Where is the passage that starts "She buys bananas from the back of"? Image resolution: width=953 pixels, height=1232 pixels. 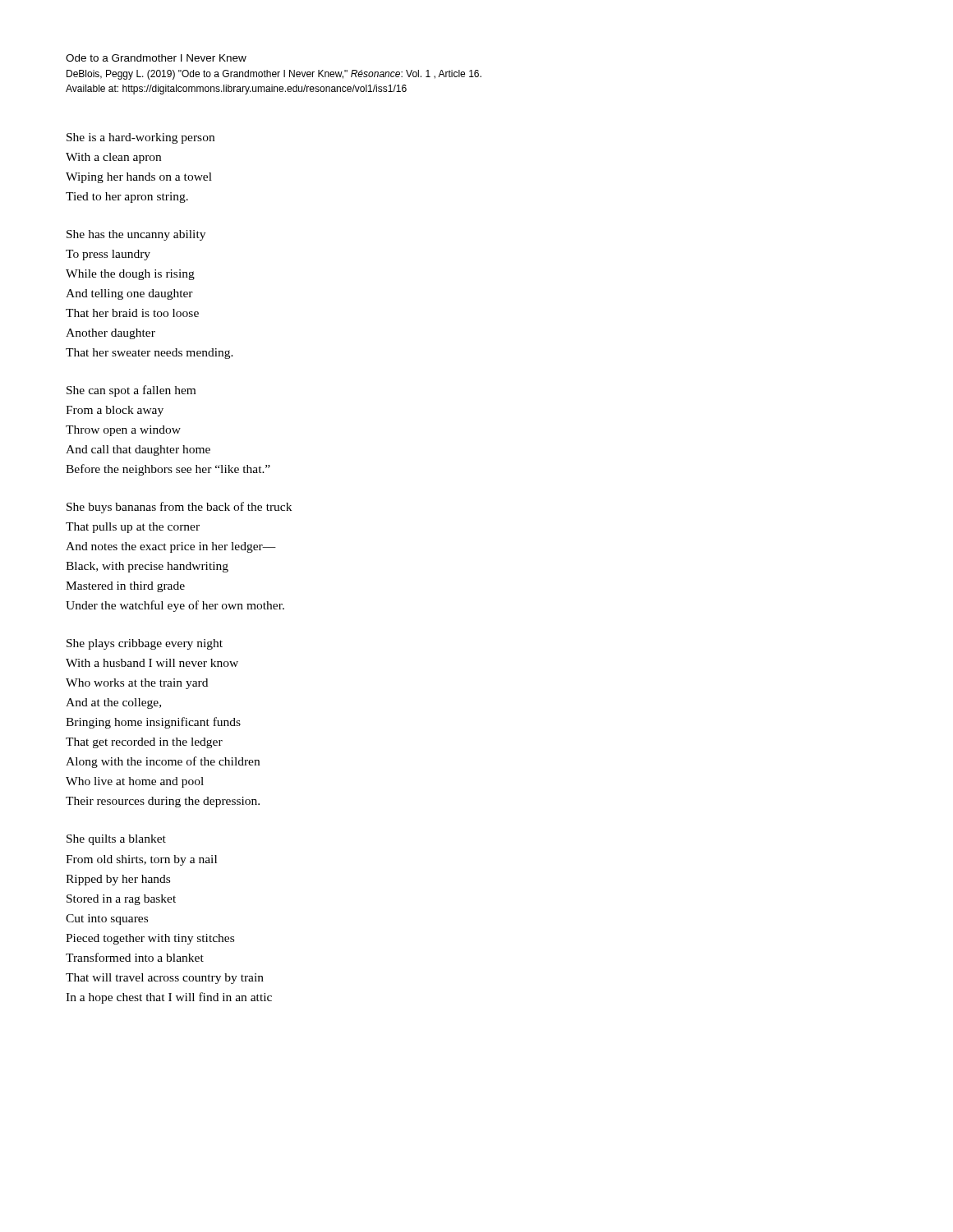(x=179, y=556)
